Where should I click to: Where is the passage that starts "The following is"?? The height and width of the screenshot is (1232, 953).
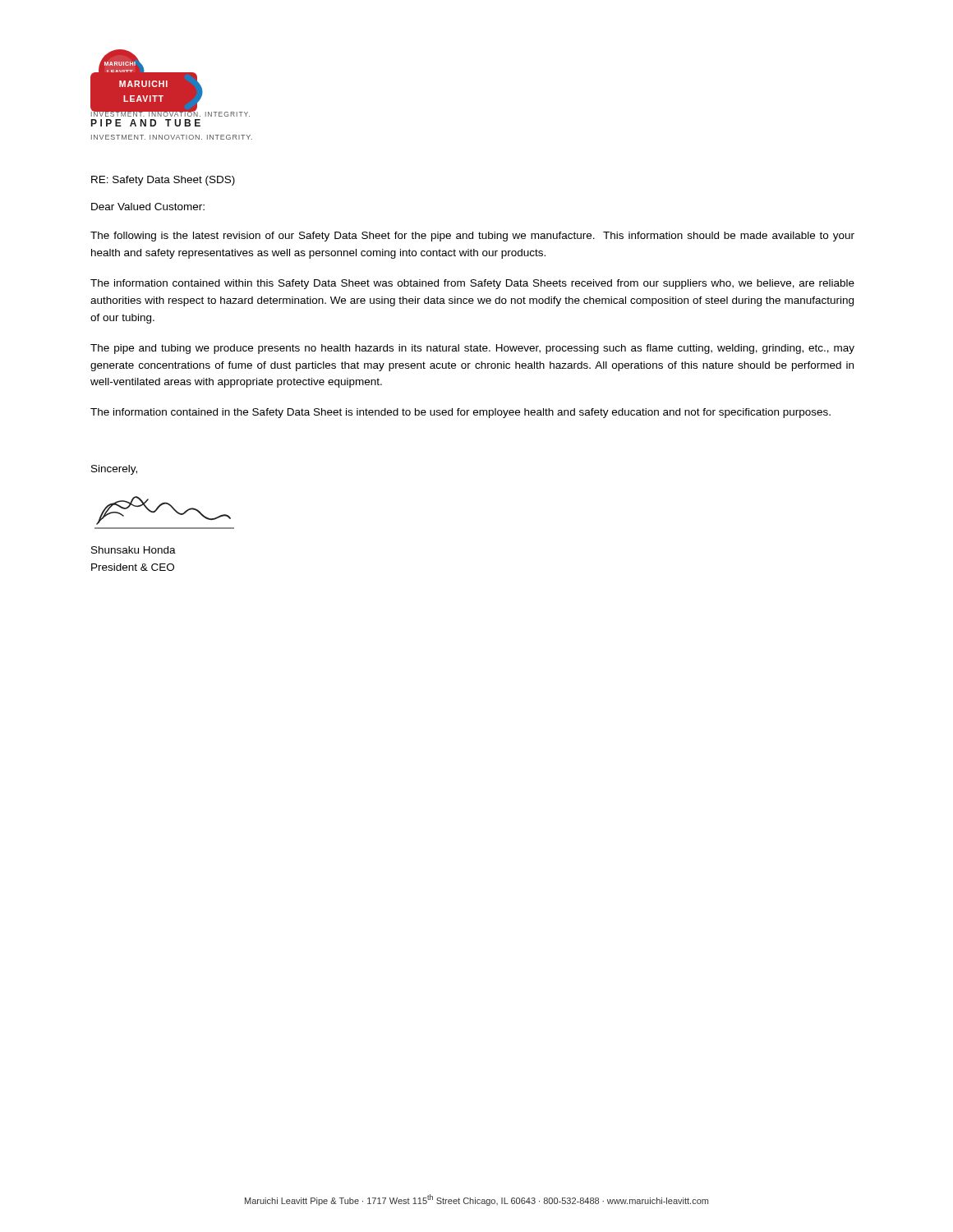(x=472, y=244)
